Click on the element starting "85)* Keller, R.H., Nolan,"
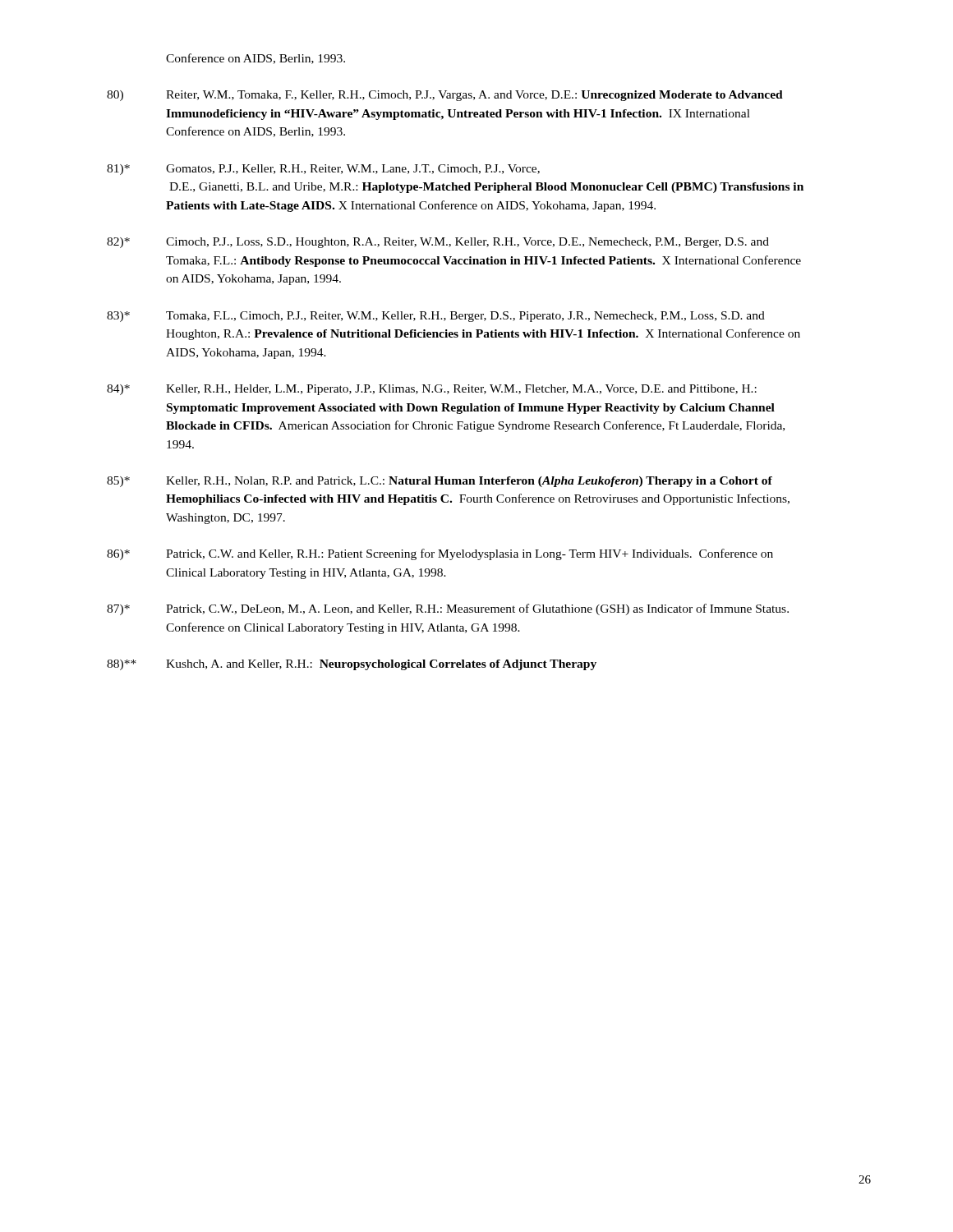Image resolution: width=953 pixels, height=1232 pixels. tap(456, 499)
